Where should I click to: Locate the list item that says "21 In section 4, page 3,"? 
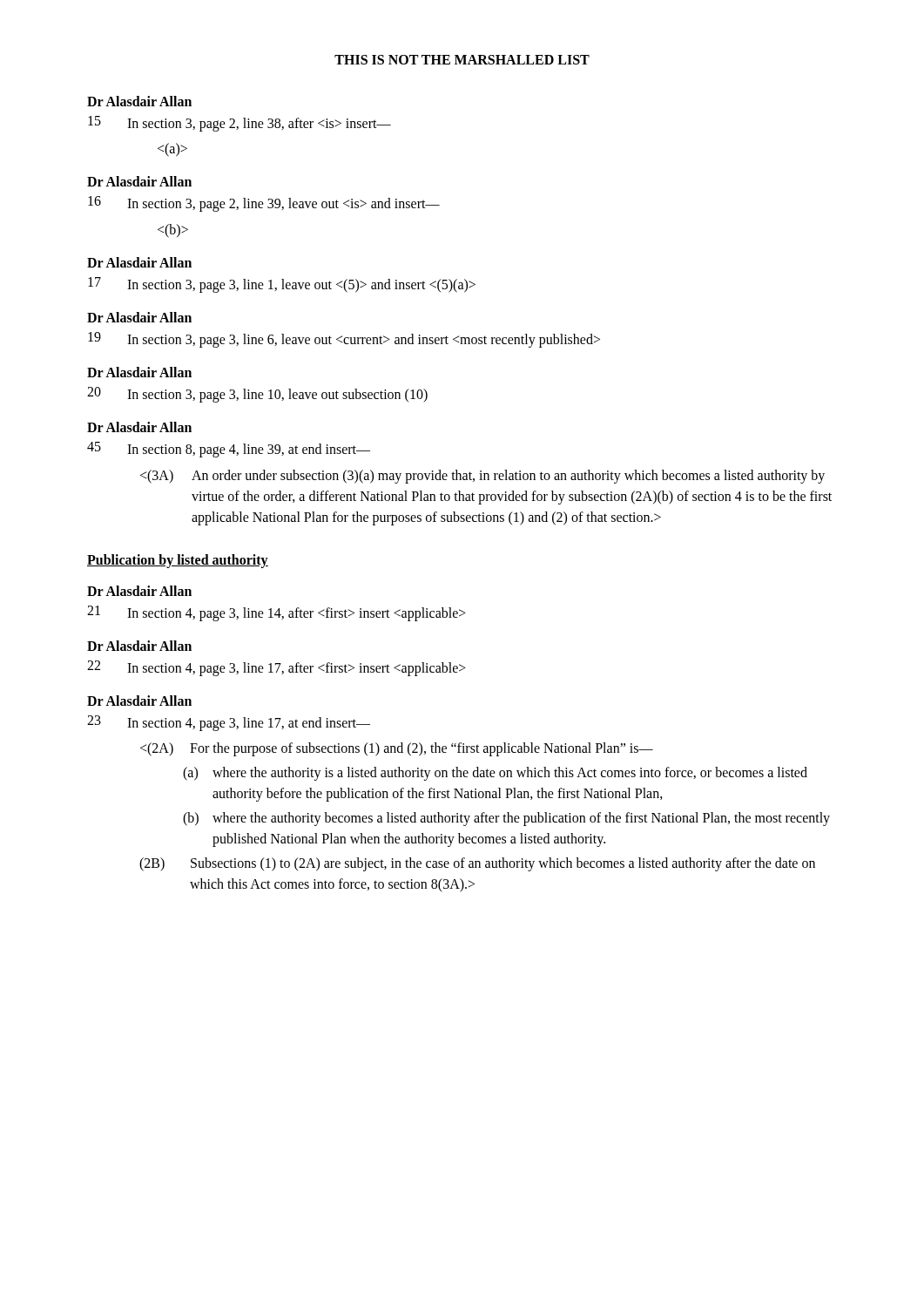[x=462, y=613]
